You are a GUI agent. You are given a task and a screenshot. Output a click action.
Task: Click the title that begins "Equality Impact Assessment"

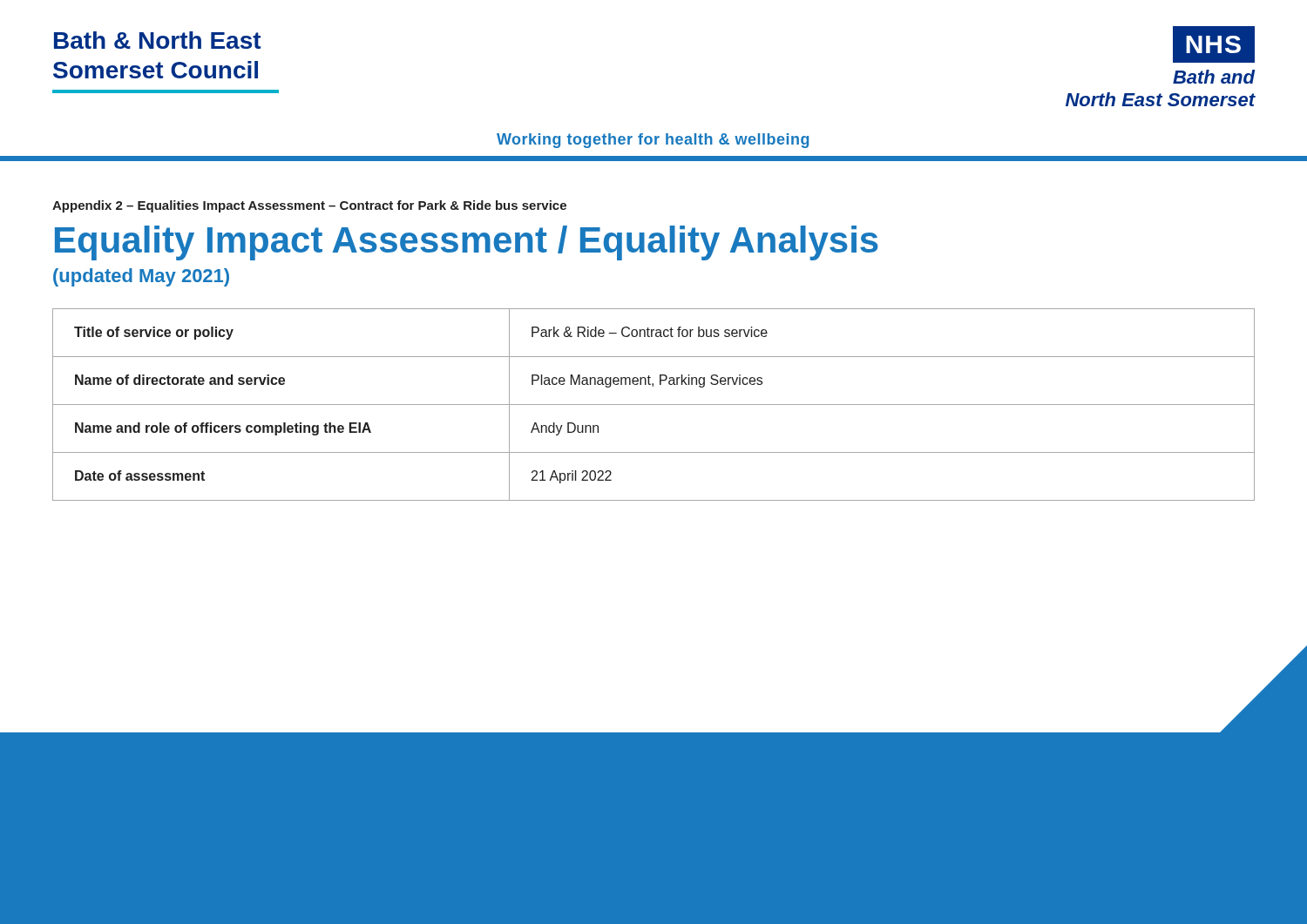click(x=466, y=240)
